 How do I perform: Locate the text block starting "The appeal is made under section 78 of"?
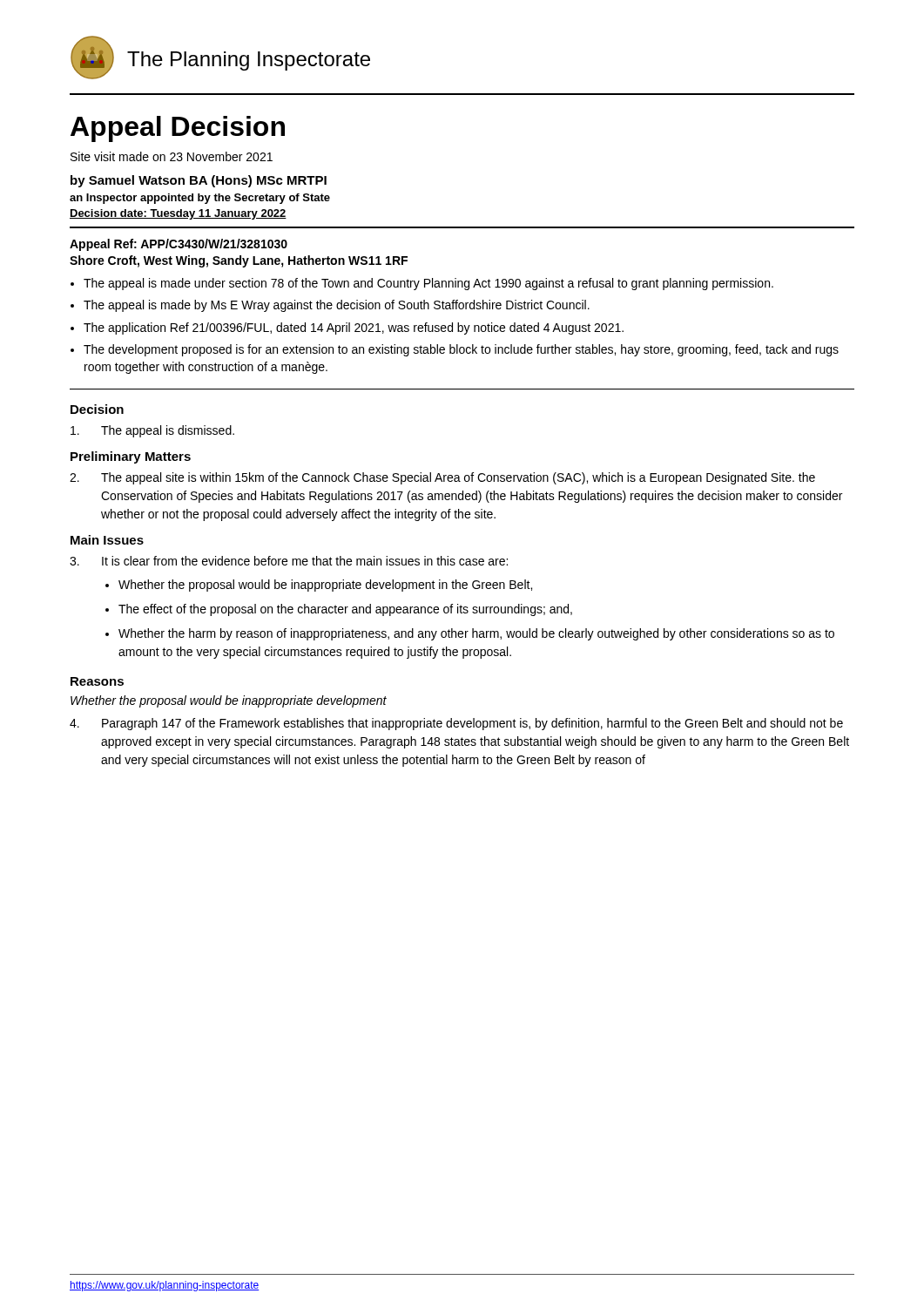point(429,283)
